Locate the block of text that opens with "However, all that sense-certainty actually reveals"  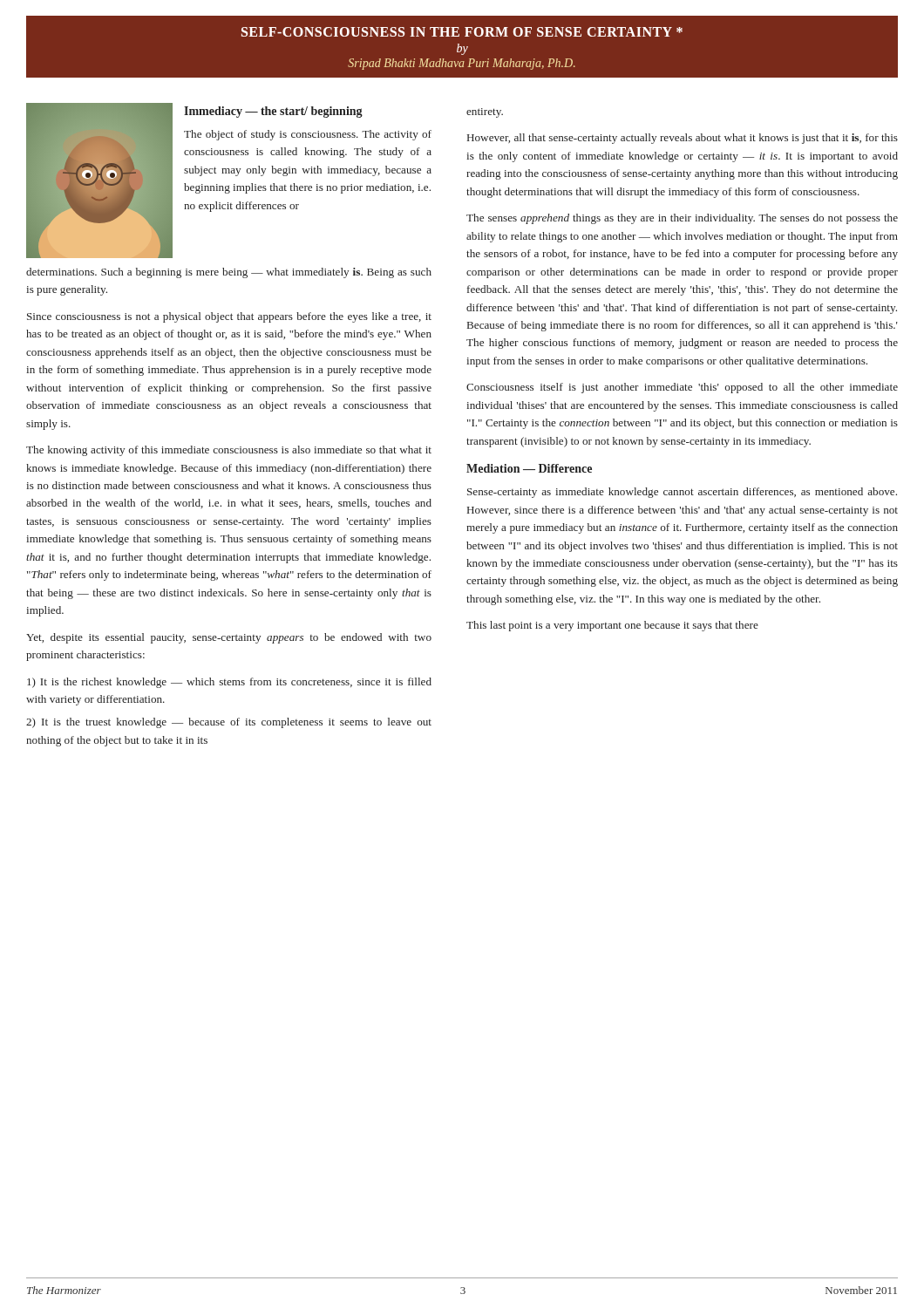point(682,164)
